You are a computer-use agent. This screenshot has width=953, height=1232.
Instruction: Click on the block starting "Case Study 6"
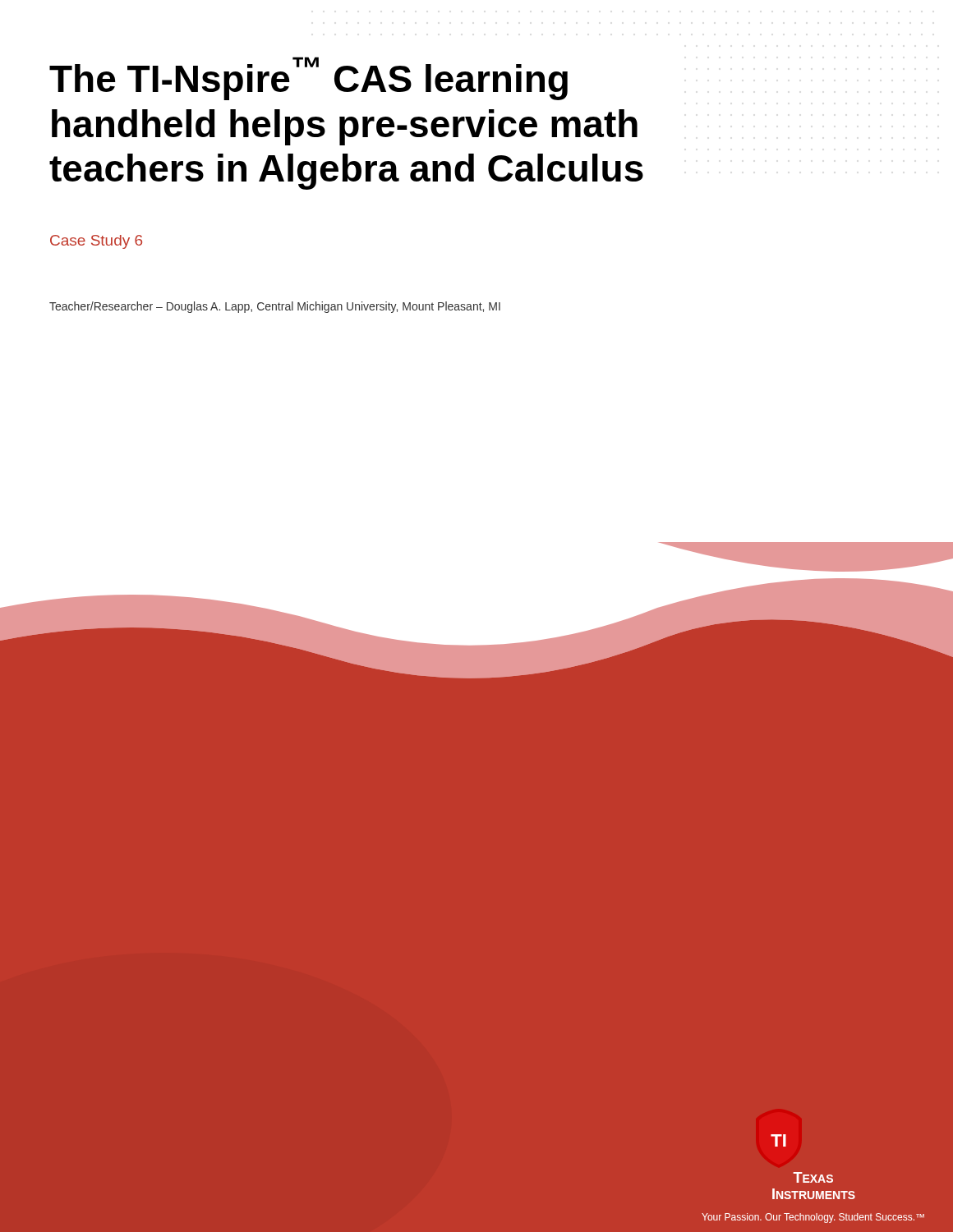pos(96,240)
